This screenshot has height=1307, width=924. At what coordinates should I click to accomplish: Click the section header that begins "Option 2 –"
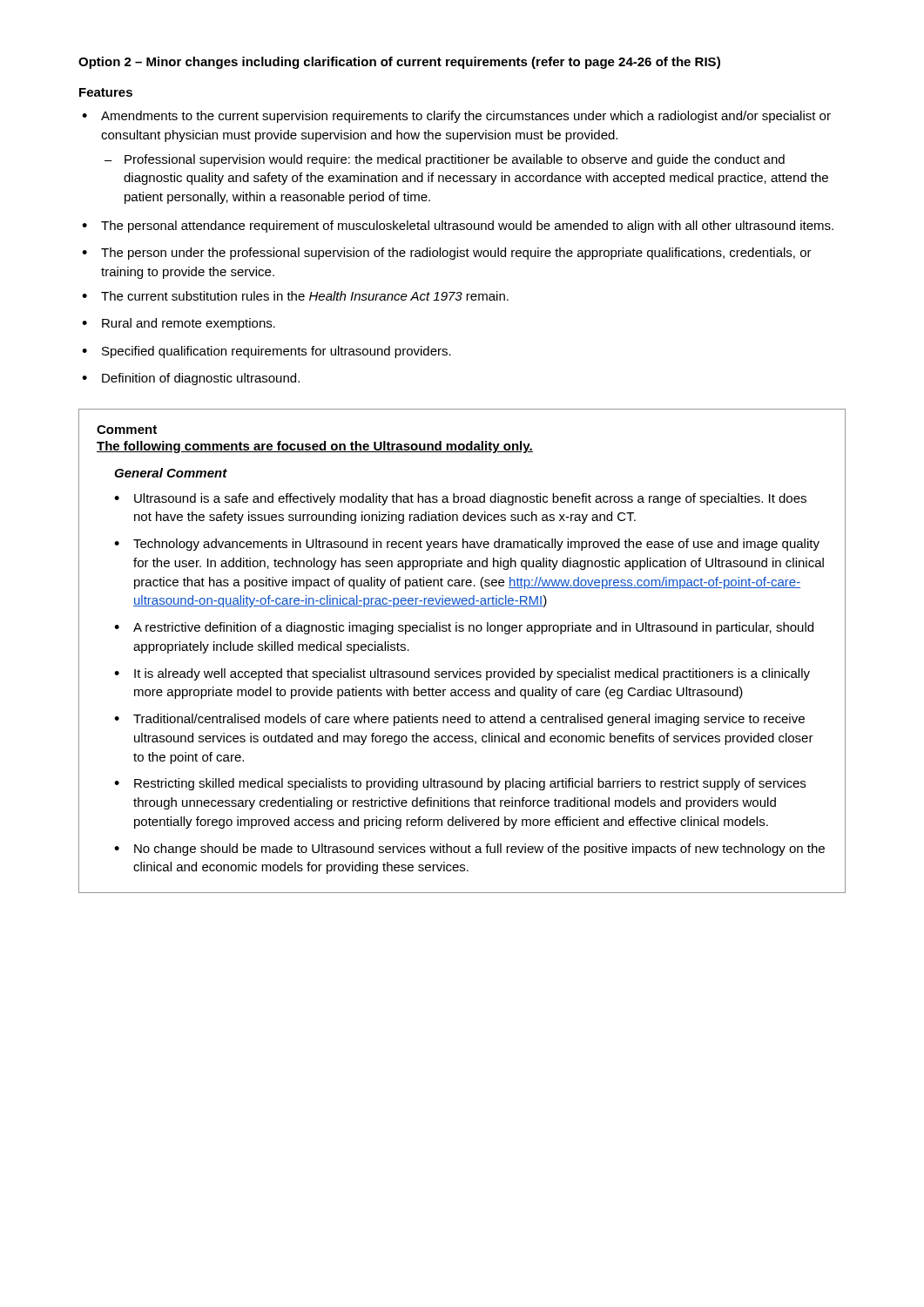pyautogui.click(x=400, y=61)
